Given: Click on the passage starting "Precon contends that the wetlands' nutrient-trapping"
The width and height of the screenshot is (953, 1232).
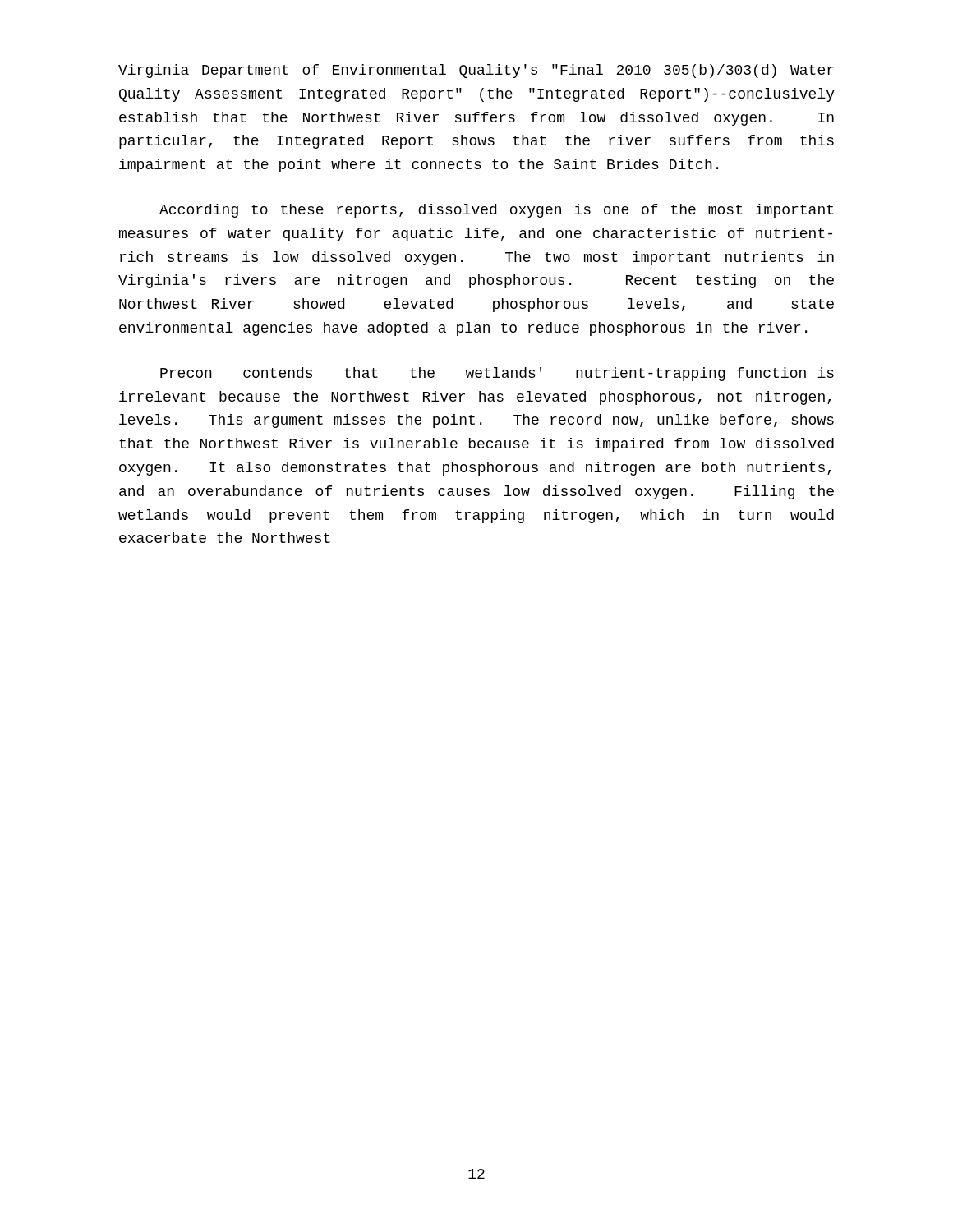Looking at the screenshot, I should point(476,456).
